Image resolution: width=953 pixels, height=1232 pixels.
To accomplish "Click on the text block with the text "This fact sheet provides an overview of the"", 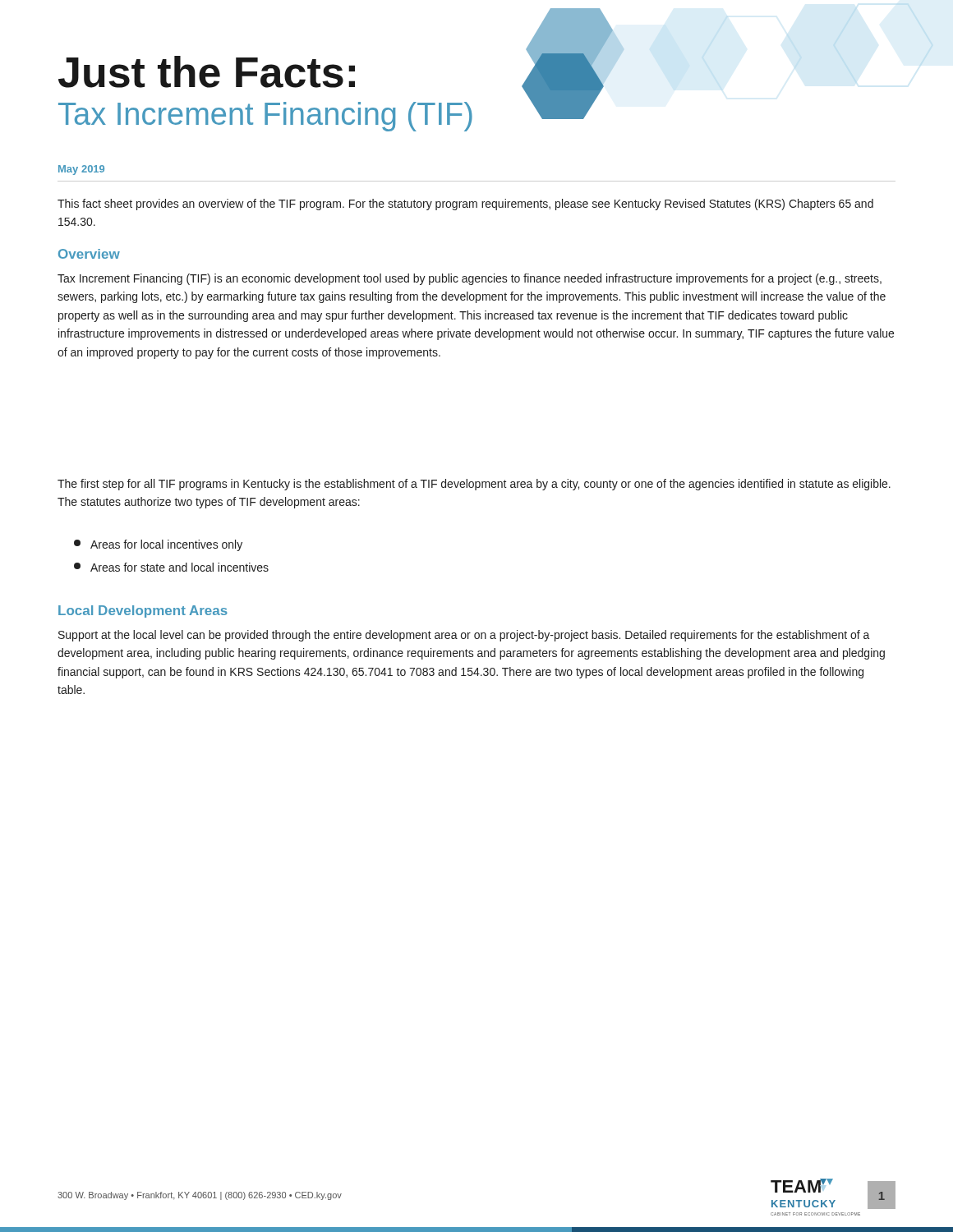I will tap(466, 213).
